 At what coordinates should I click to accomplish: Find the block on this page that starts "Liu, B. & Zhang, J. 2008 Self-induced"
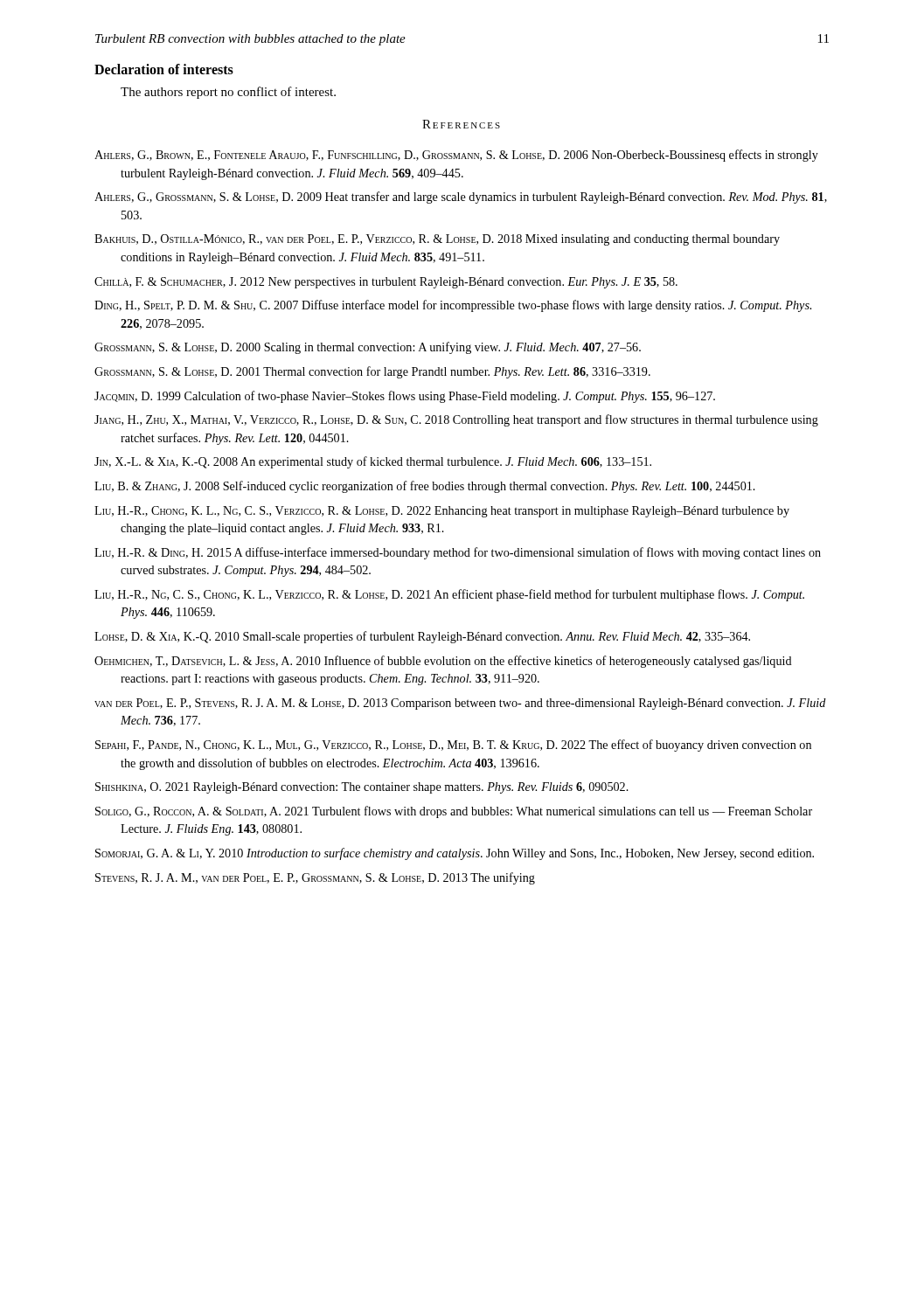pos(425,486)
